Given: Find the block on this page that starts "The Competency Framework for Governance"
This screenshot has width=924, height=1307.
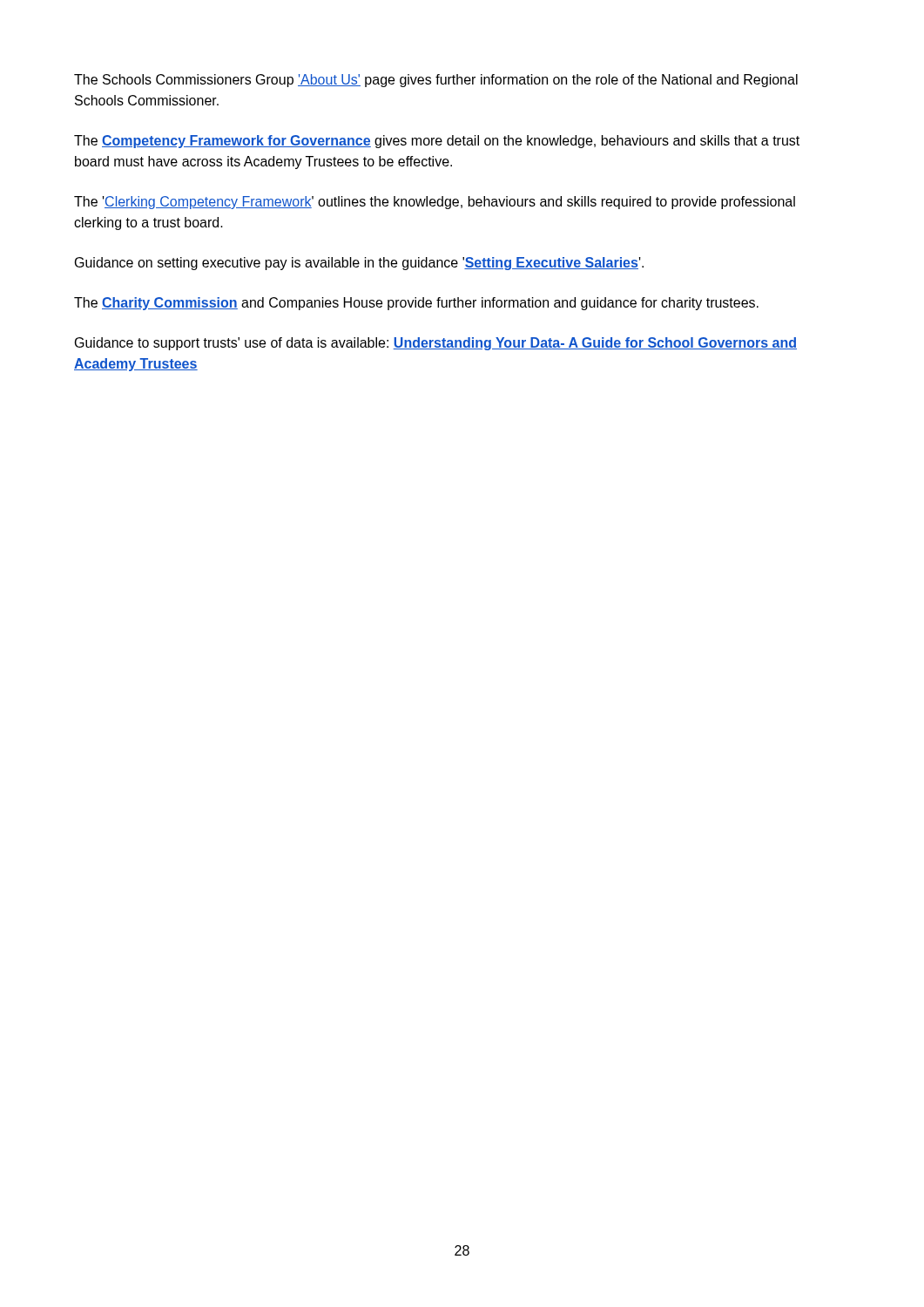Looking at the screenshot, I should [437, 151].
